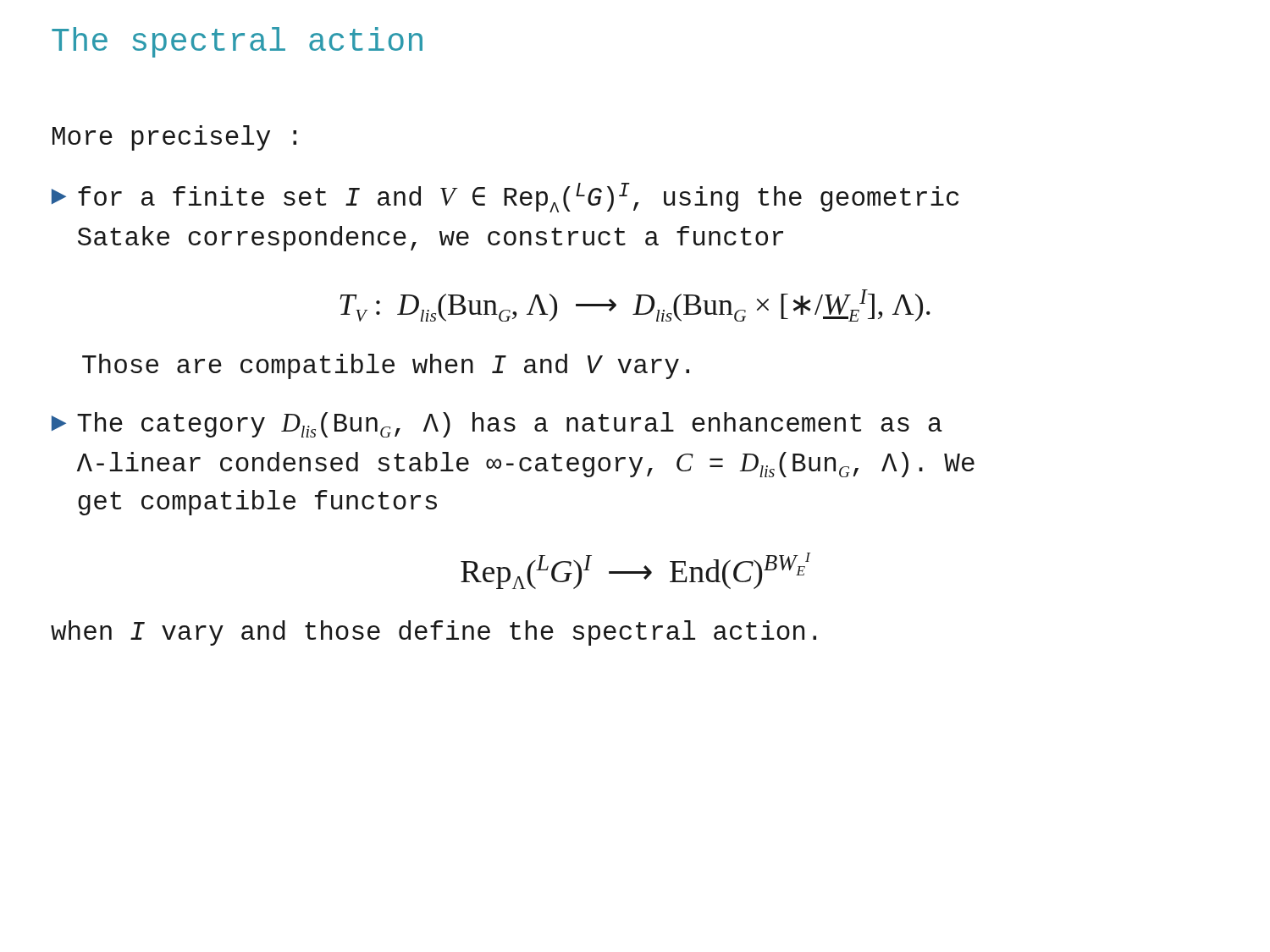Locate the title
The image size is (1270, 952).
click(x=238, y=42)
